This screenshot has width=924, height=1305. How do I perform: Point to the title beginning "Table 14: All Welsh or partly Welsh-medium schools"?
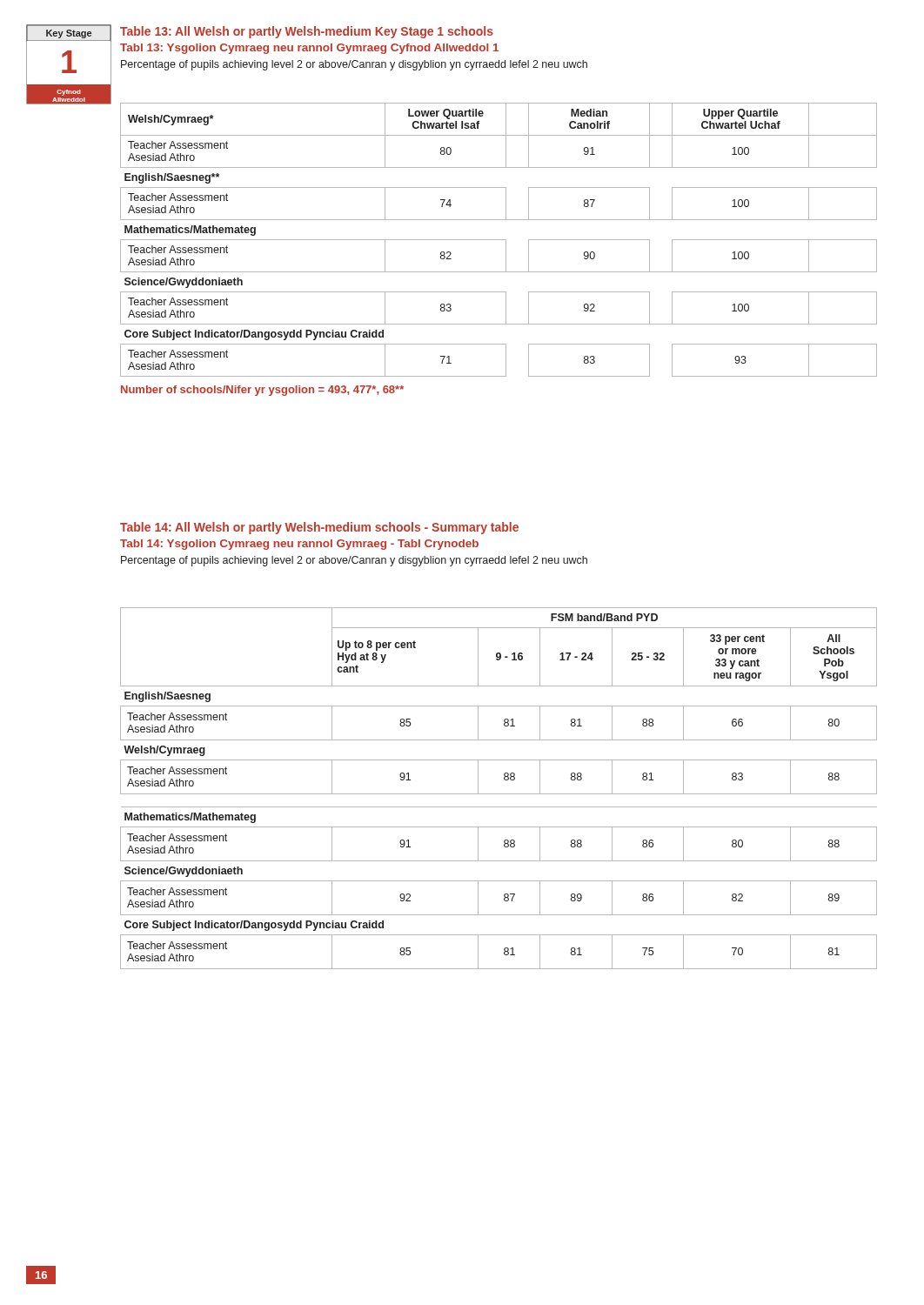(320, 527)
